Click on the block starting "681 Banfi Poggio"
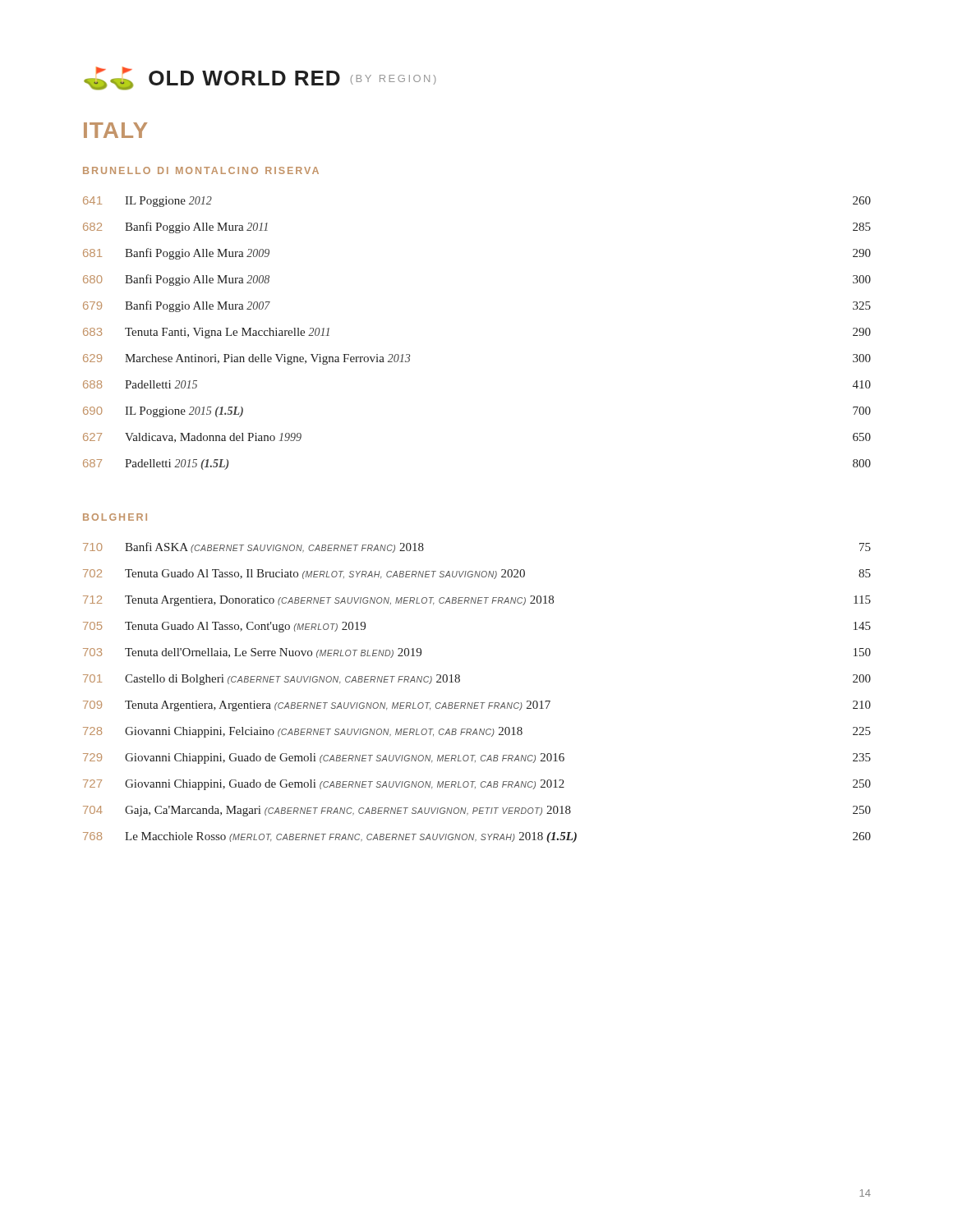 197,254
